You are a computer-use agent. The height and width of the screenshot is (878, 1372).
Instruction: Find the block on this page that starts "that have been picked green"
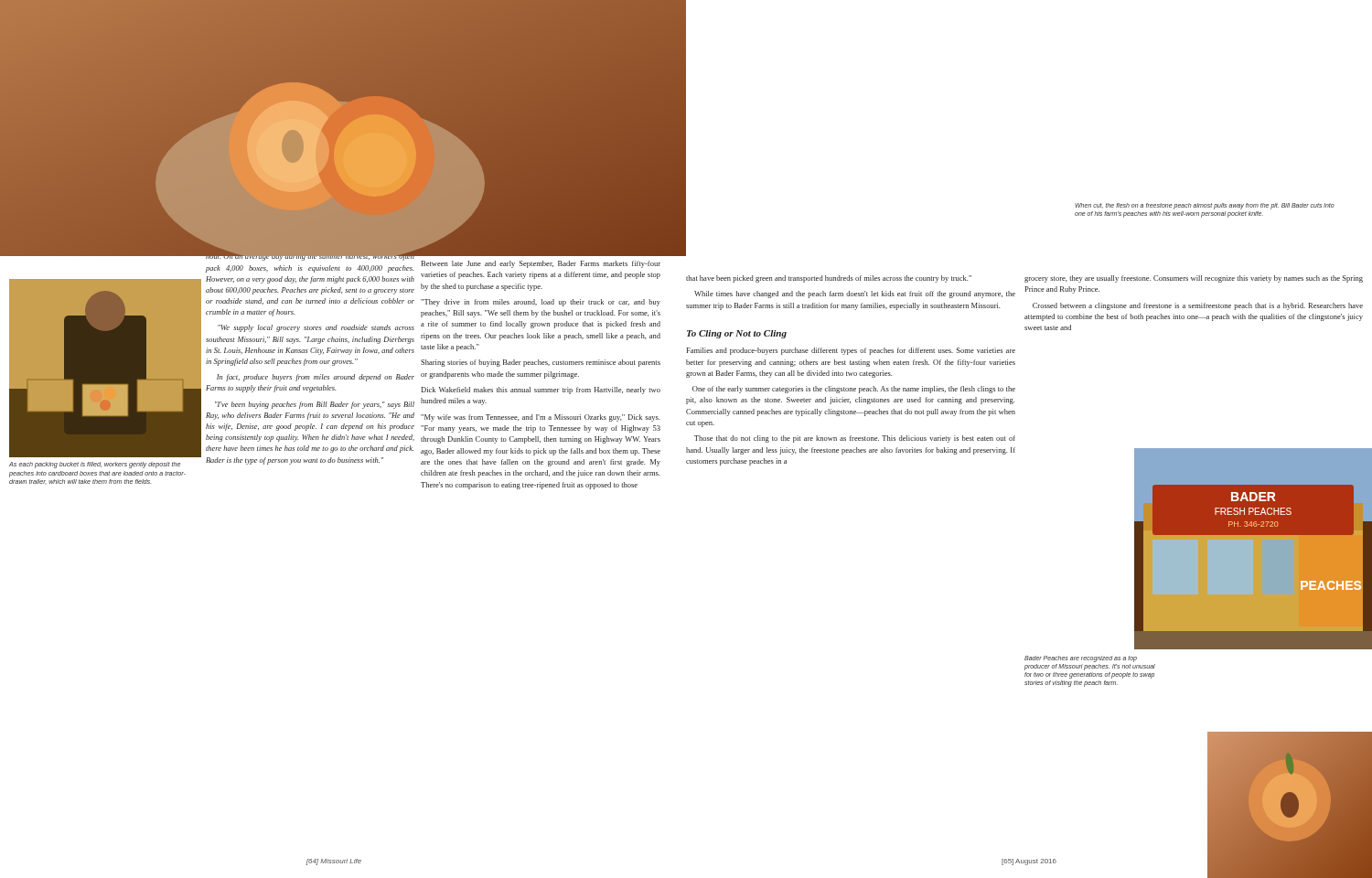[851, 292]
